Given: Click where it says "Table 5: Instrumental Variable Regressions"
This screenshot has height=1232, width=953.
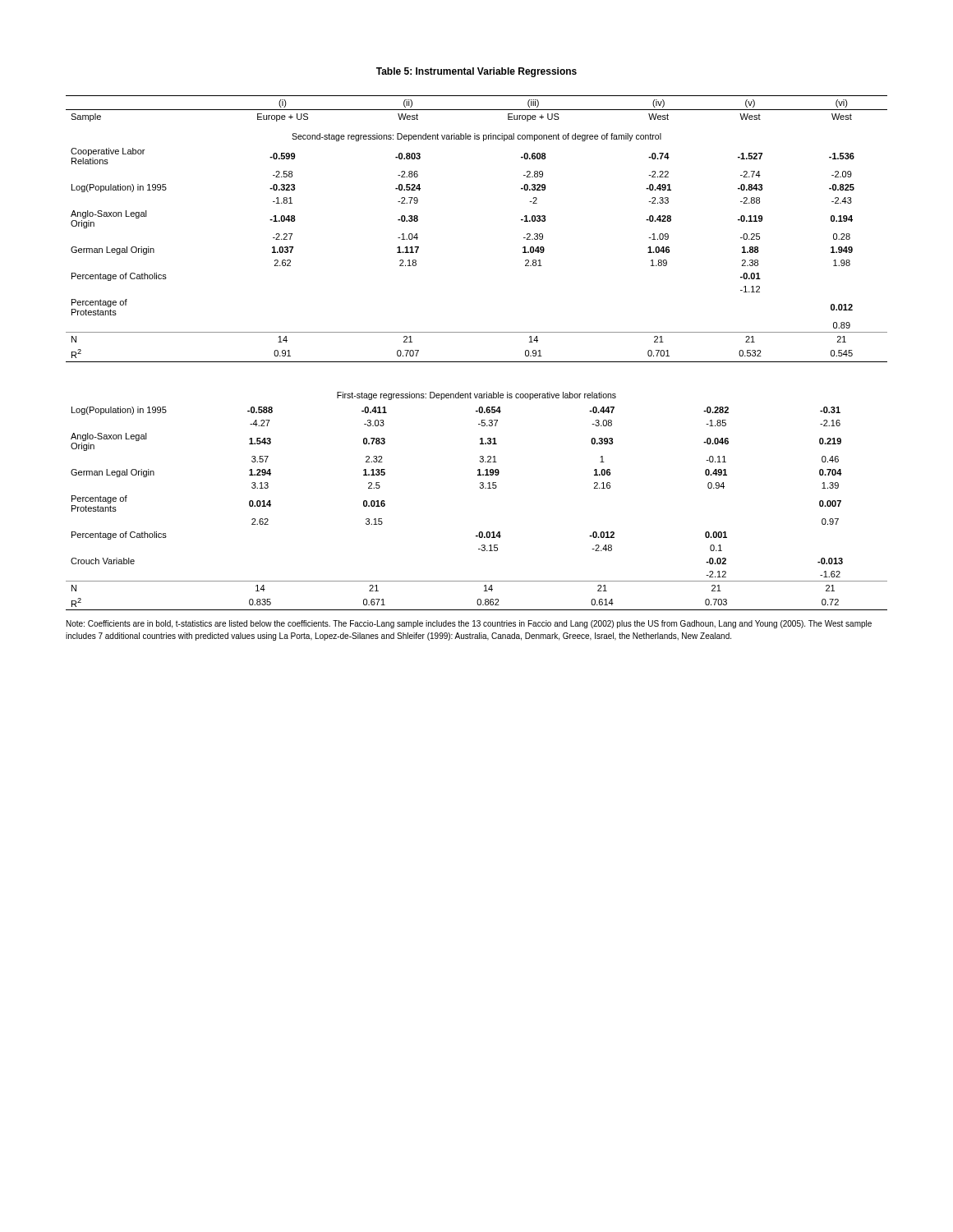Looking at the screenshot, I should pos(476,71).
